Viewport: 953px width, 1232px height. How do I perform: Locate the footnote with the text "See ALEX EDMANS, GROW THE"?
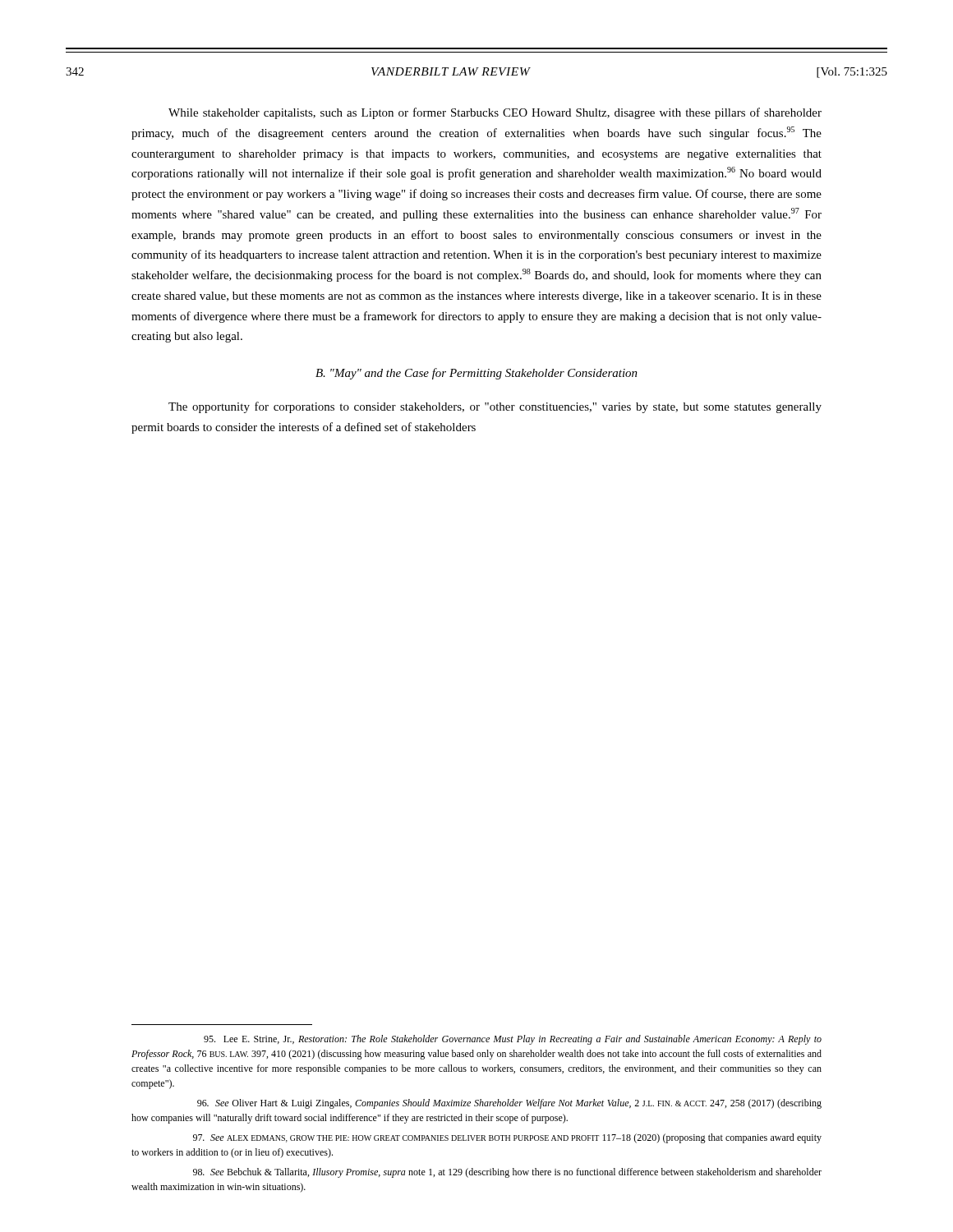pos(476,1145)
